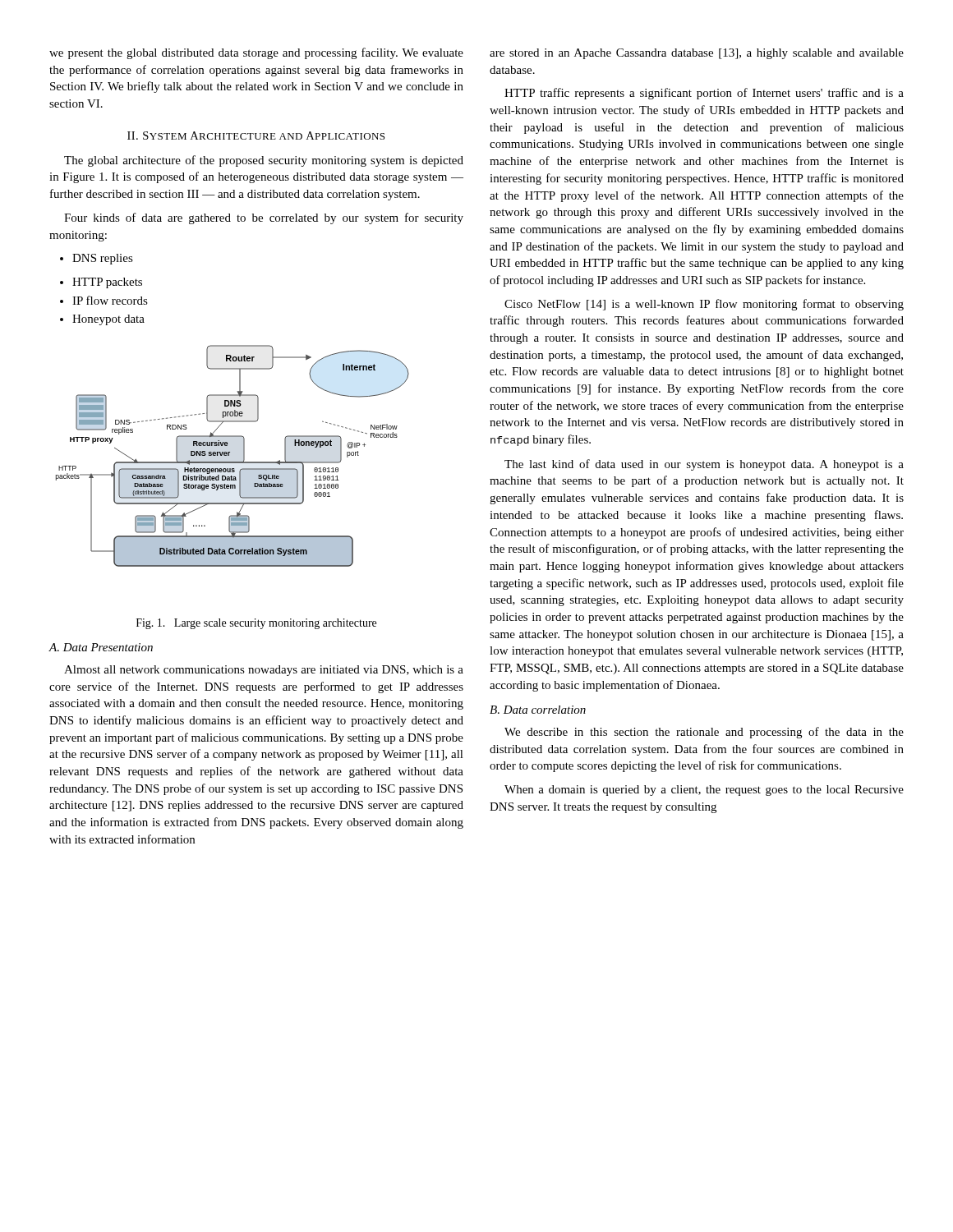Navigate to the region starting "We describe in"

pyautogui.click(x=697, y=769)
